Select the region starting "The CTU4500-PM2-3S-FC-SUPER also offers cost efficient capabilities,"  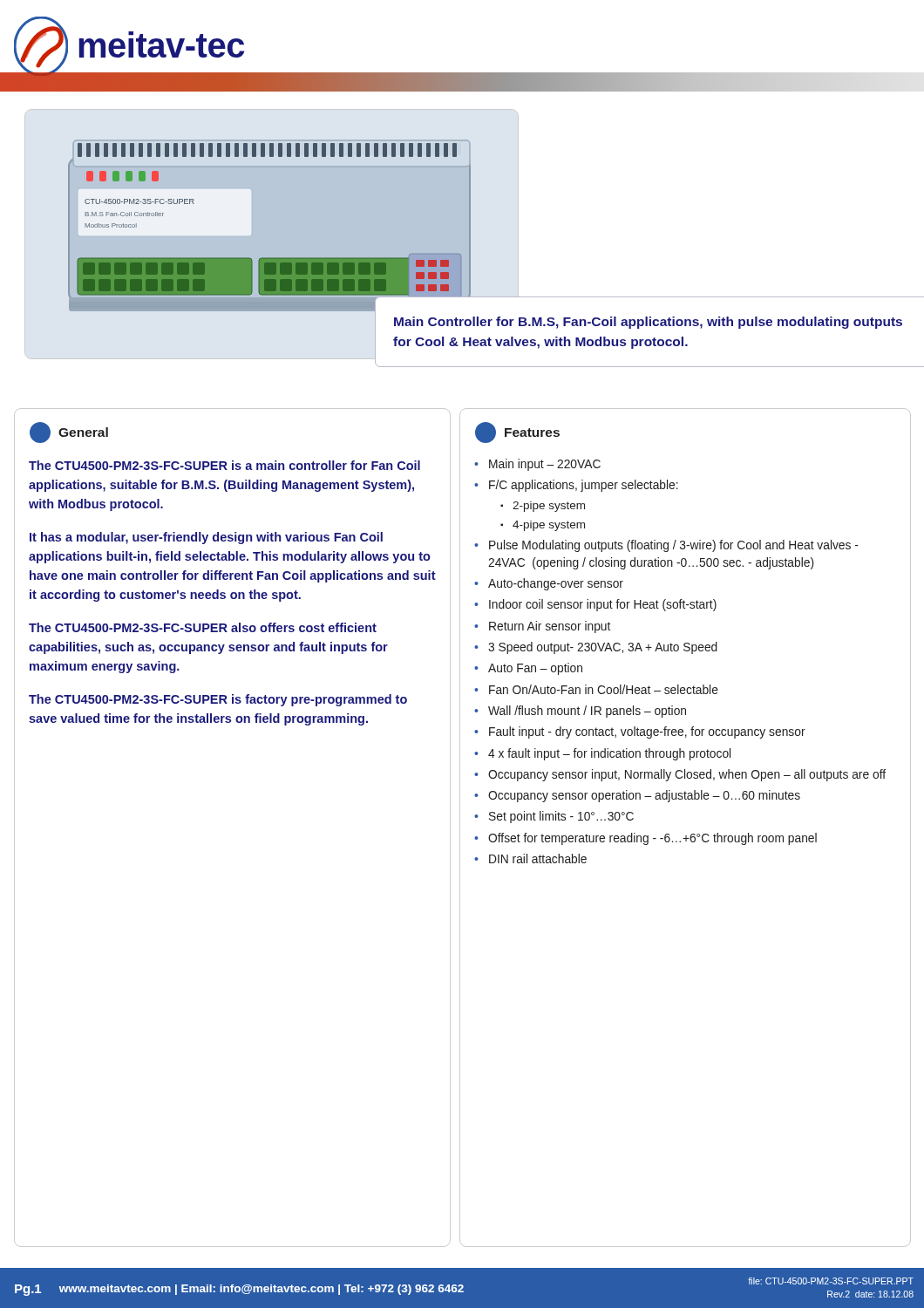coord(208,647)
